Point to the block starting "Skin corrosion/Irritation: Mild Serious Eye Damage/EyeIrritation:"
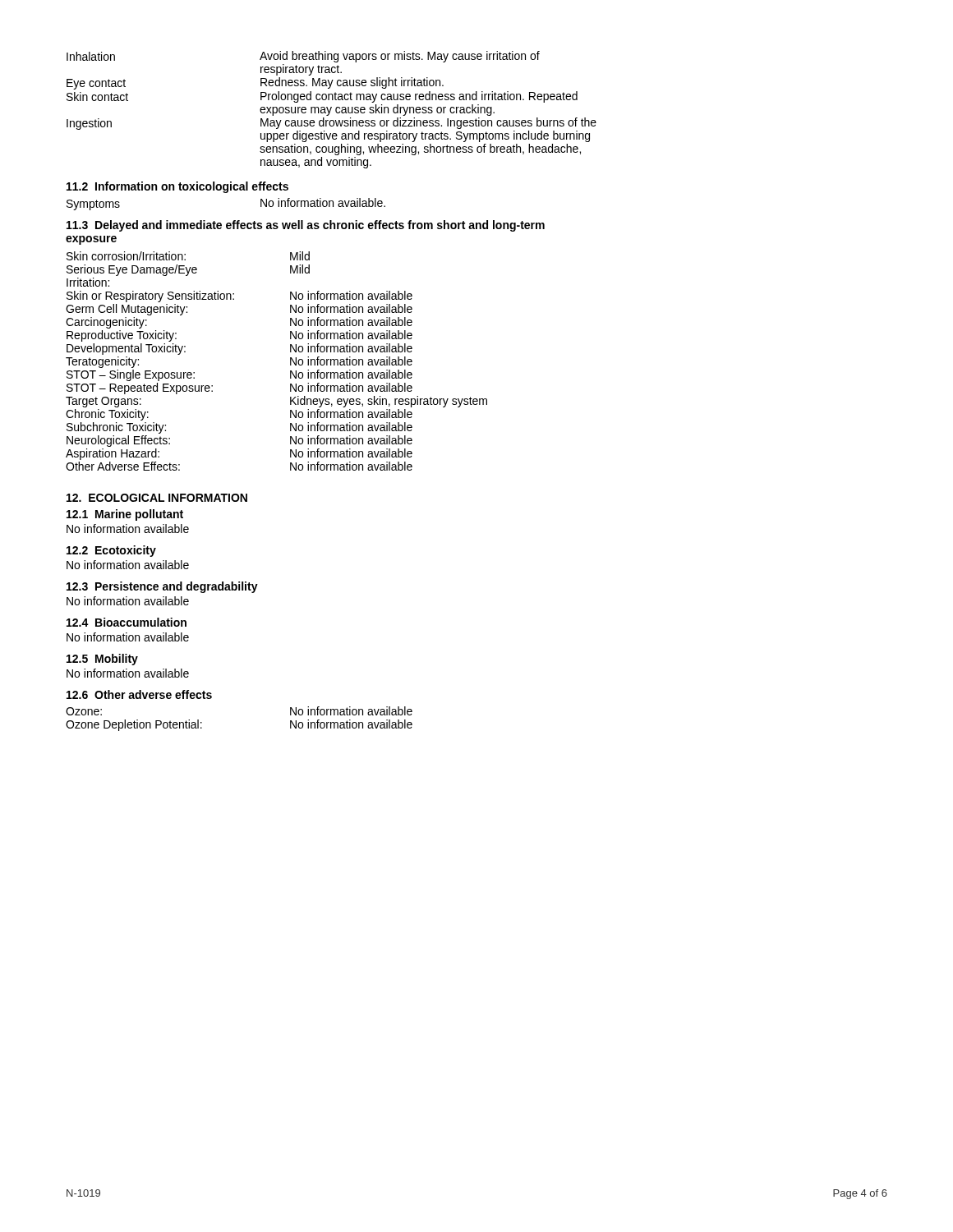 click(x=188, y=256)
